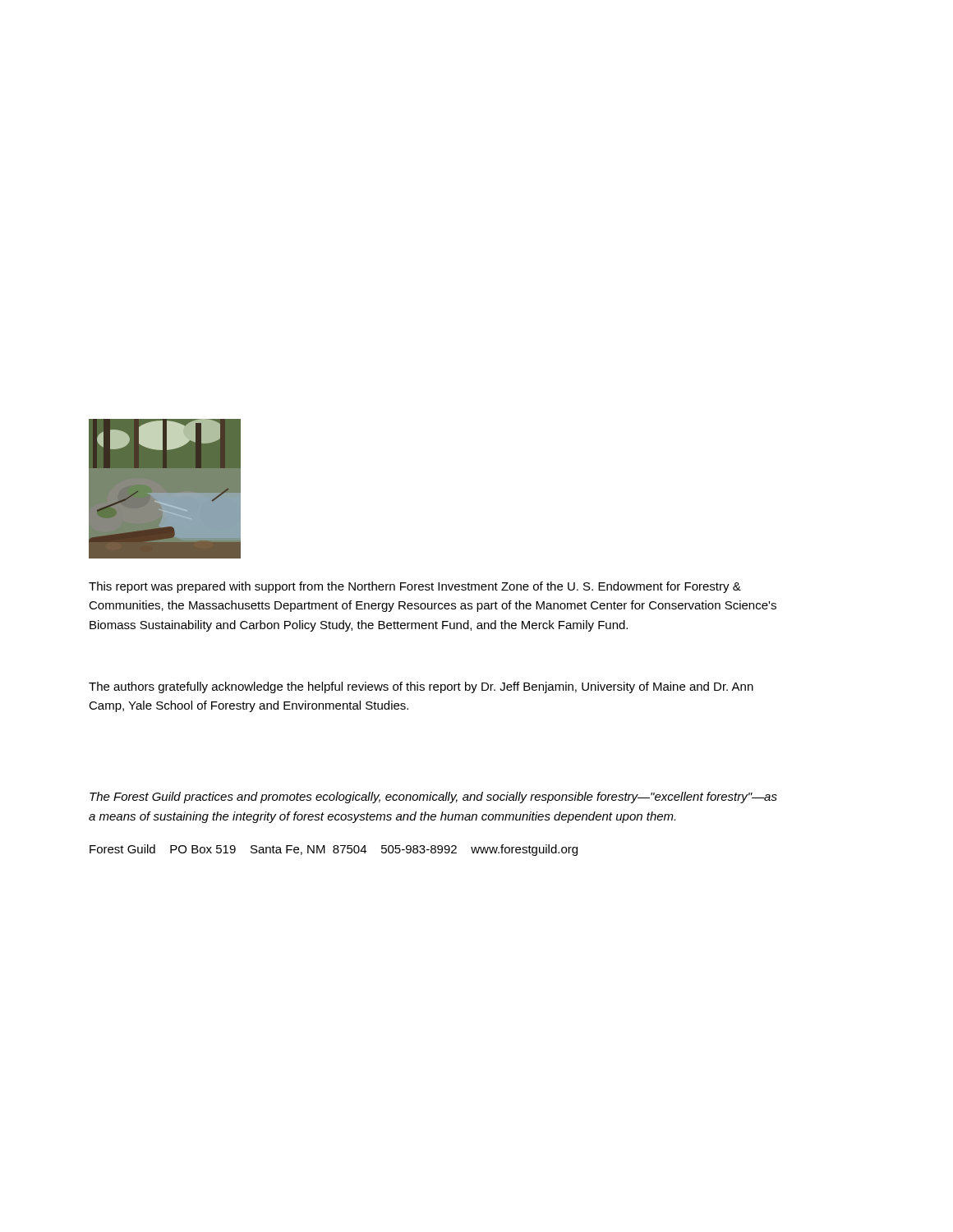The image size is (953, 1232).
Task: Find the text block starting "This report was"
Action: pyautogui.click(x=433, y=605)
